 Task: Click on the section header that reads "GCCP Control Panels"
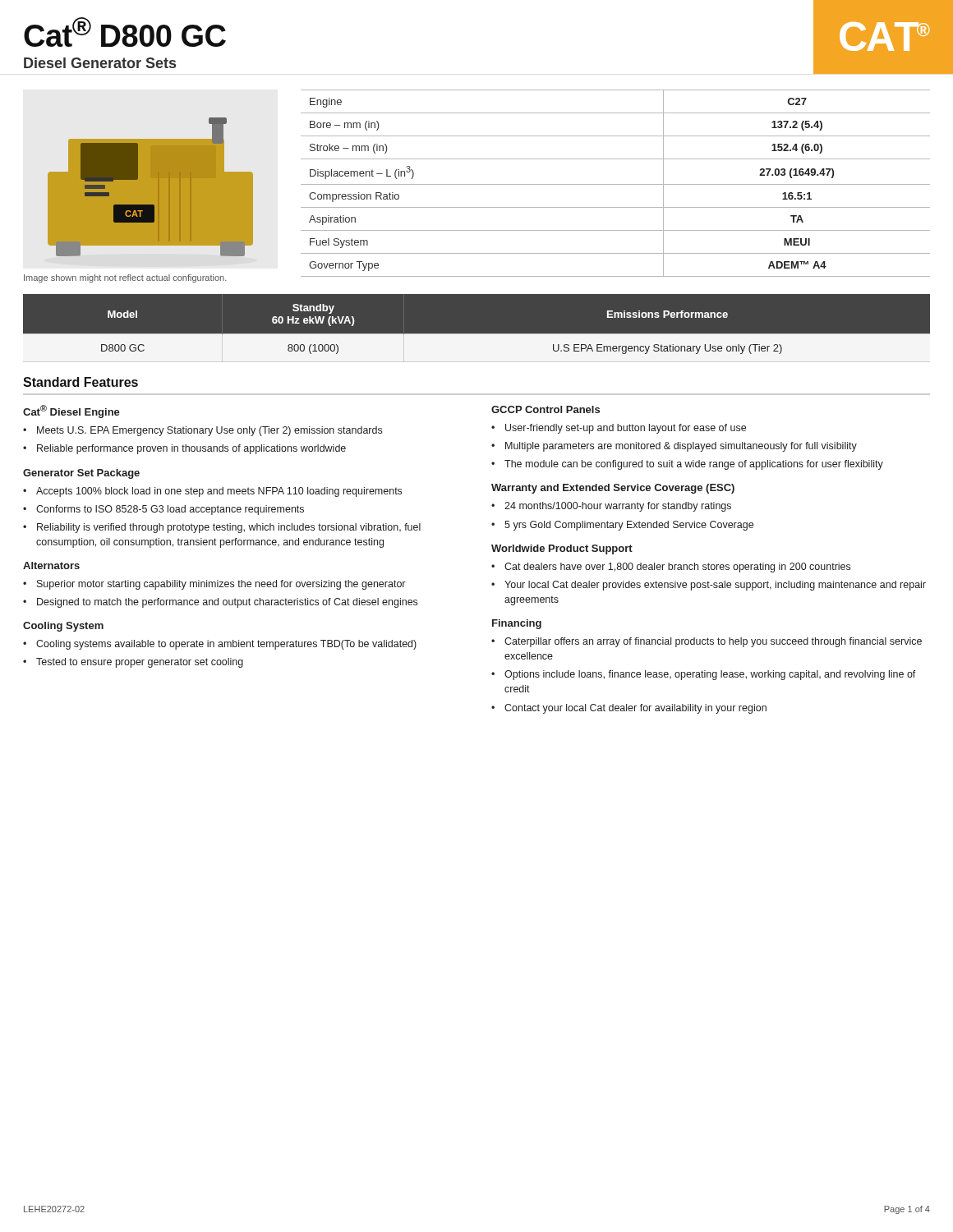point(546,409)
